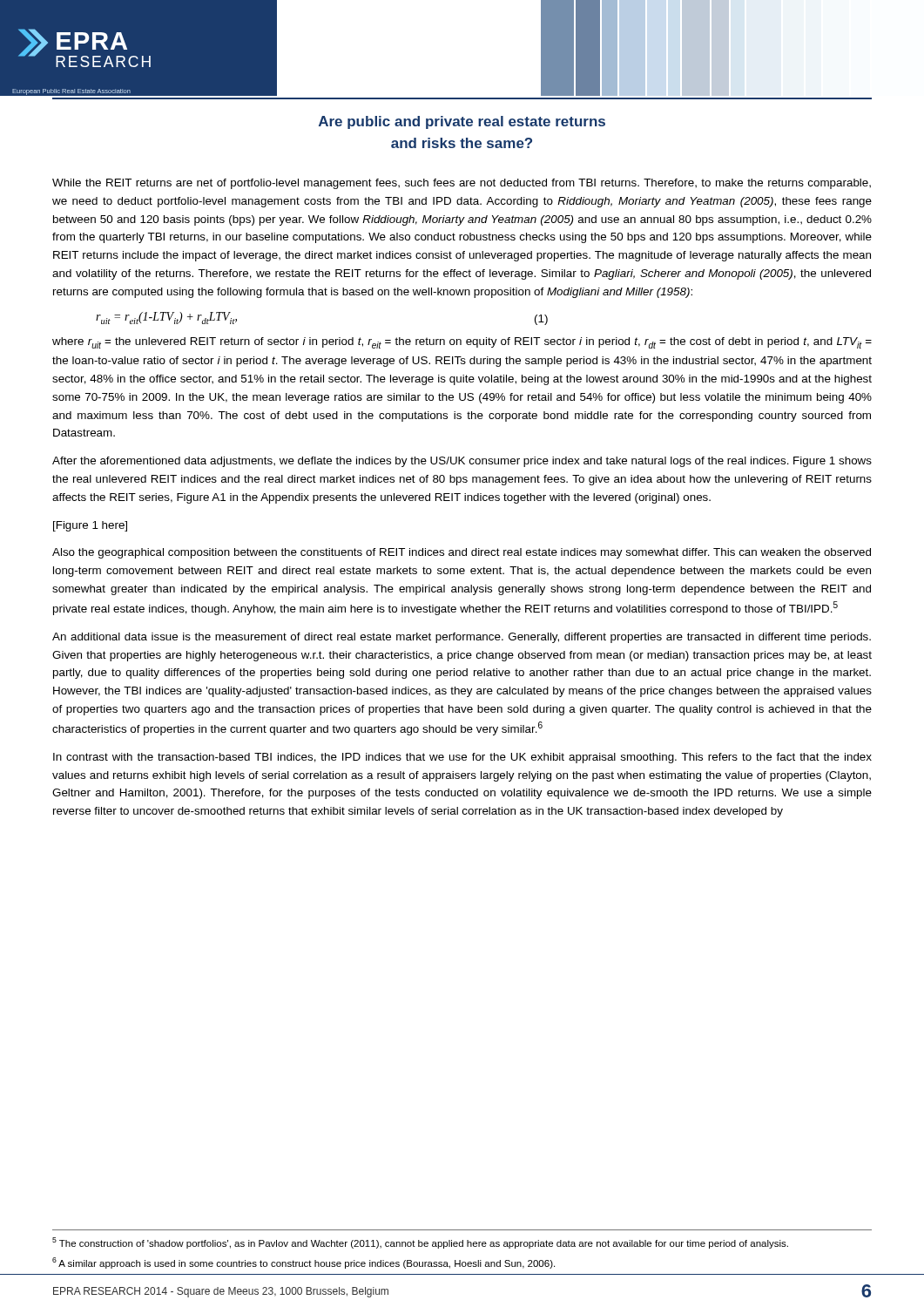Image resolution: width=924 pixels, height=1307 pixels.
Task: Locate the text block containing "While the REIT returns are net"
Action: click(x=462, y=238)
